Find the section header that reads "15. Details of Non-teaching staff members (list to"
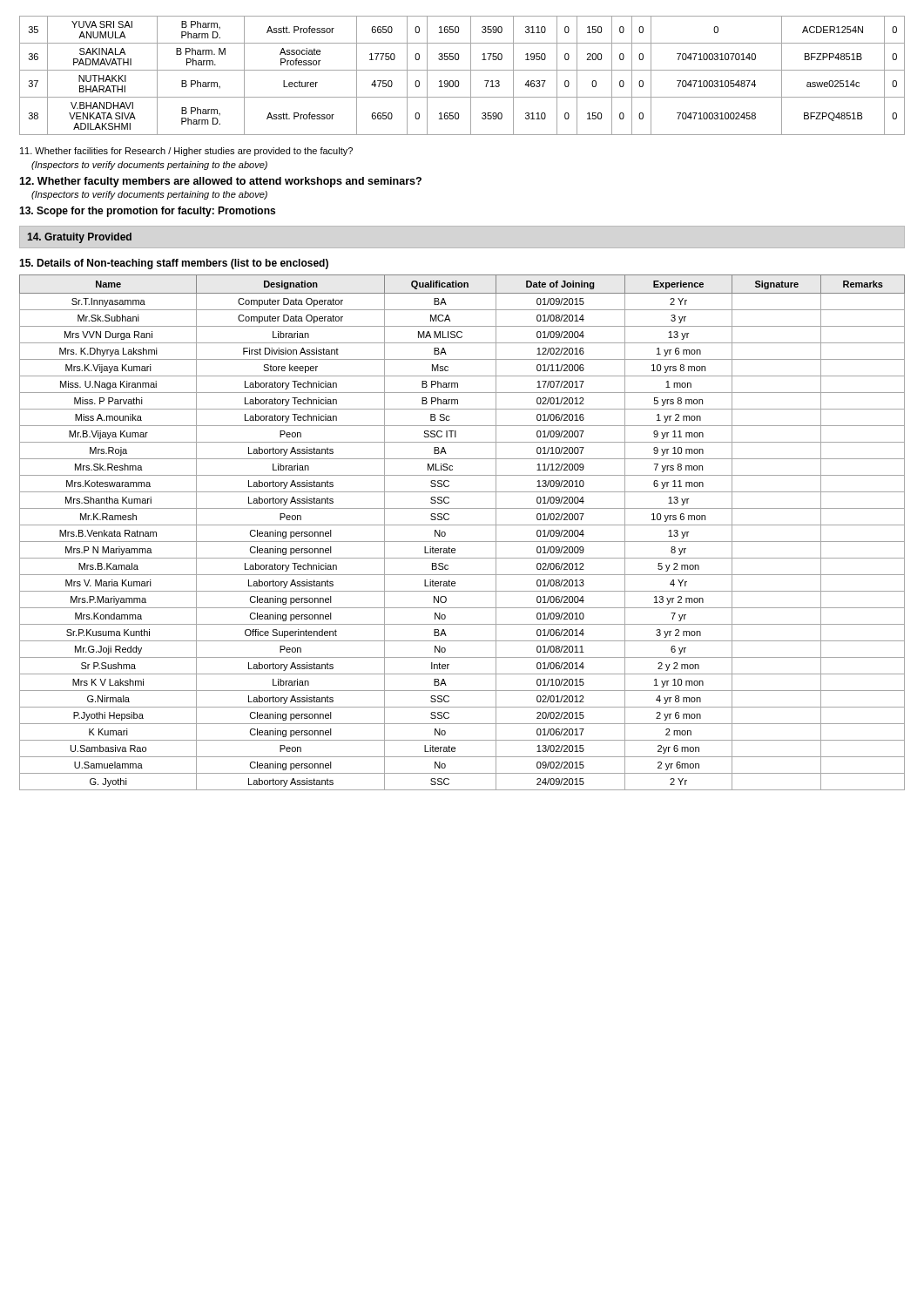The width and height of the screenshot is (924, 1307). click(174, 263)
